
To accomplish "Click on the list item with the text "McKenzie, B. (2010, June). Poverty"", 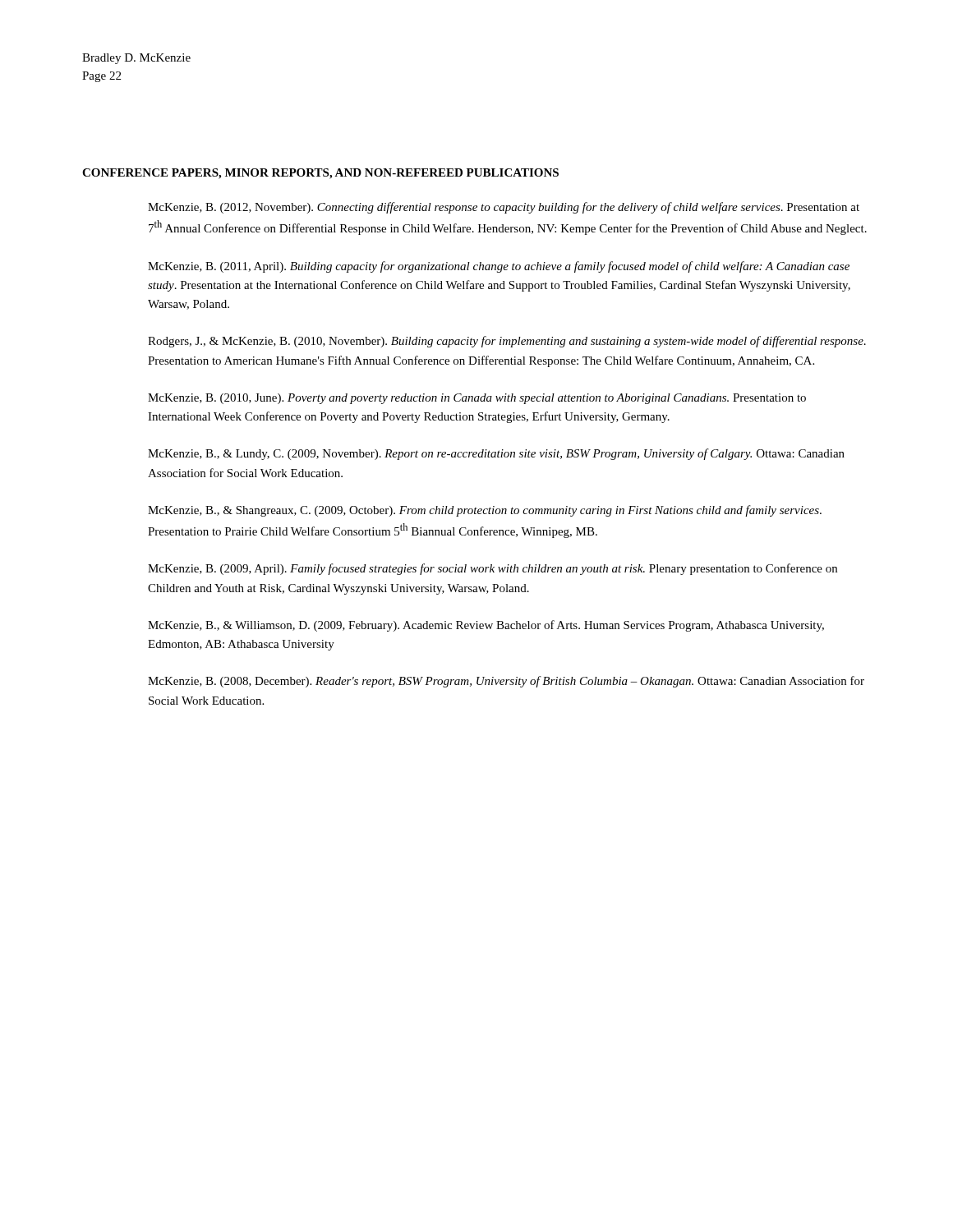I will (x=476, y=407).
